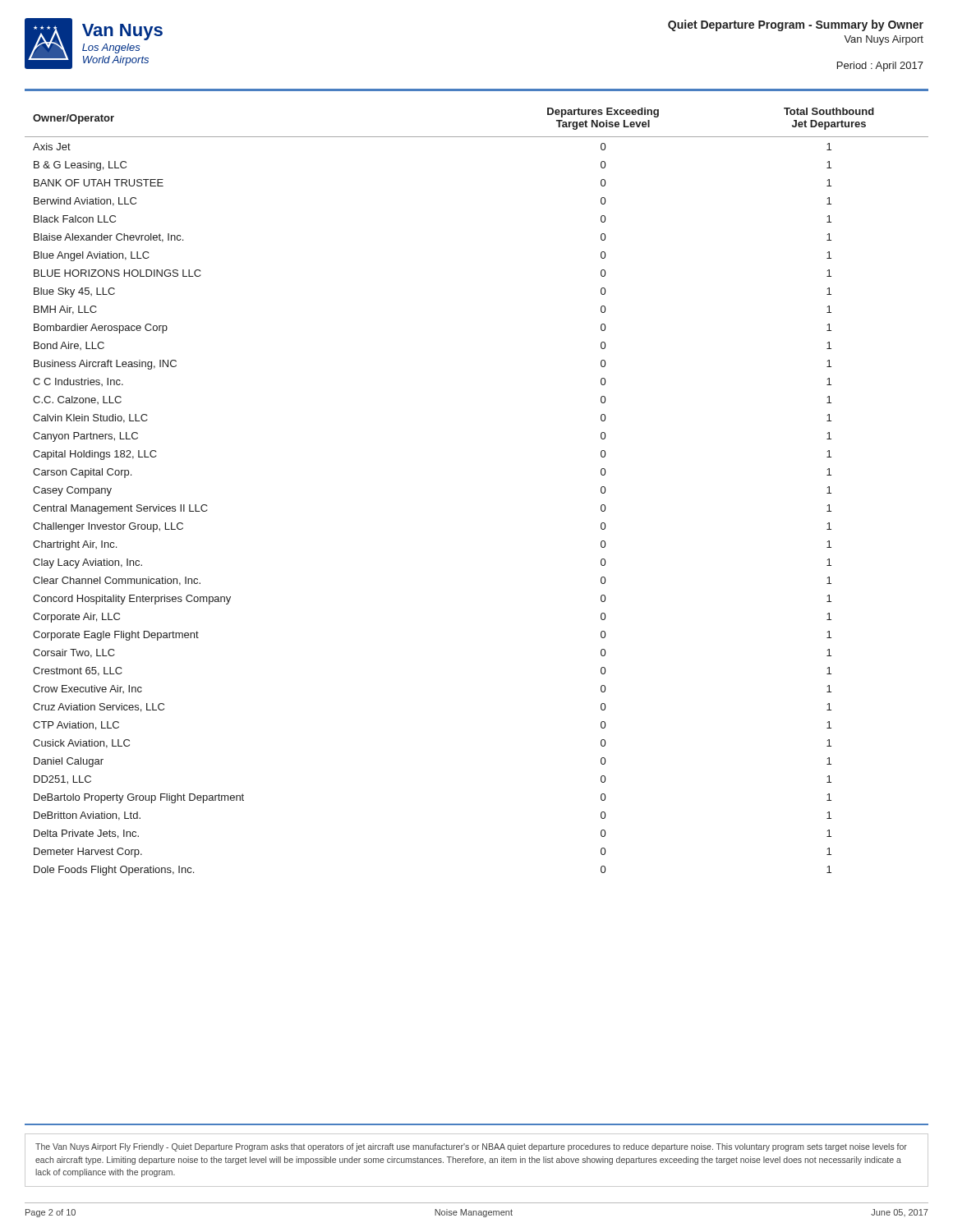Click the passage that begins "The Van Nuys Airport Fly Friendly -"
Screen dimensions: 1232x953
click(471, 1159)
